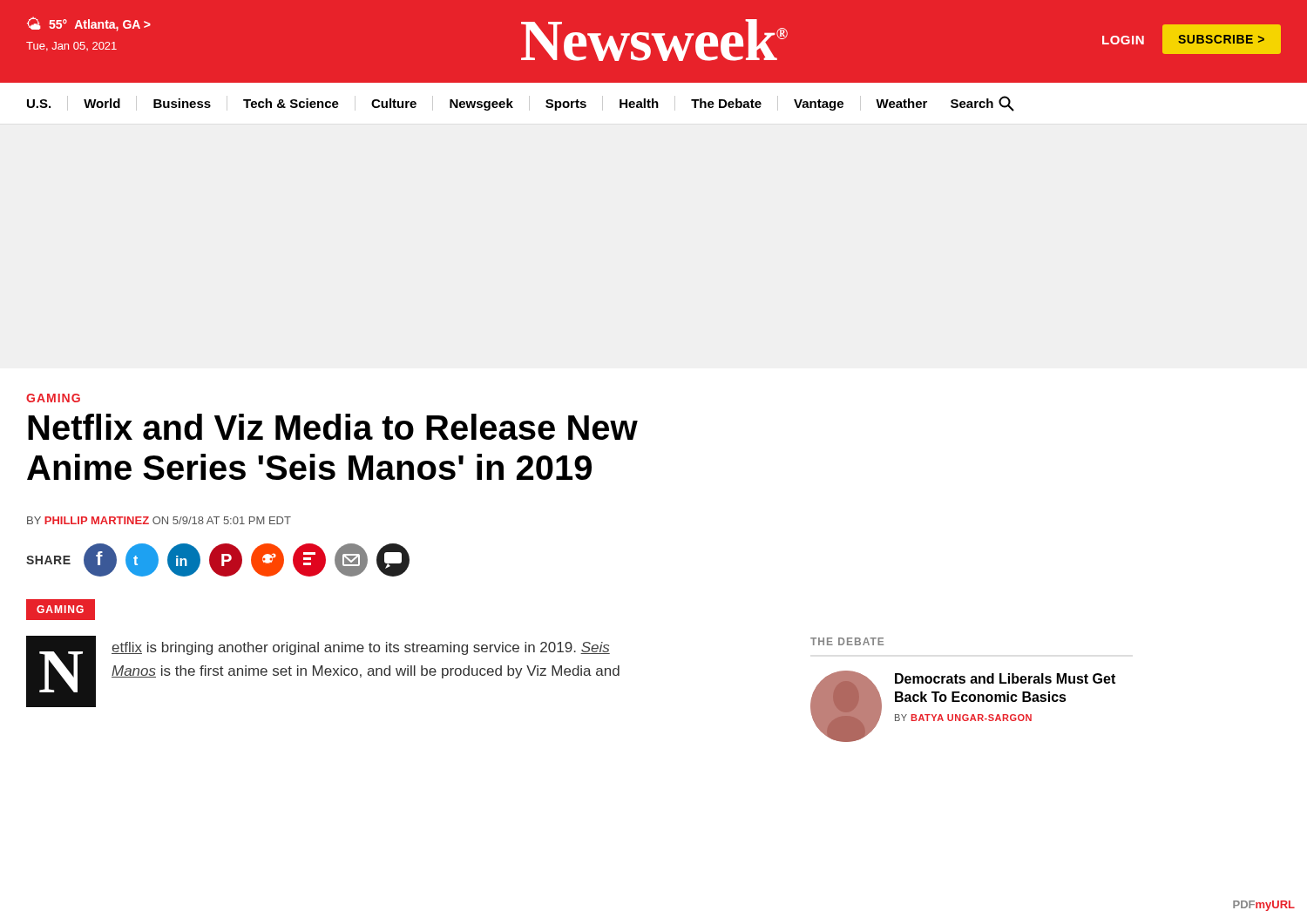Locate the text "THE DEBATE"

click(847, 641)
